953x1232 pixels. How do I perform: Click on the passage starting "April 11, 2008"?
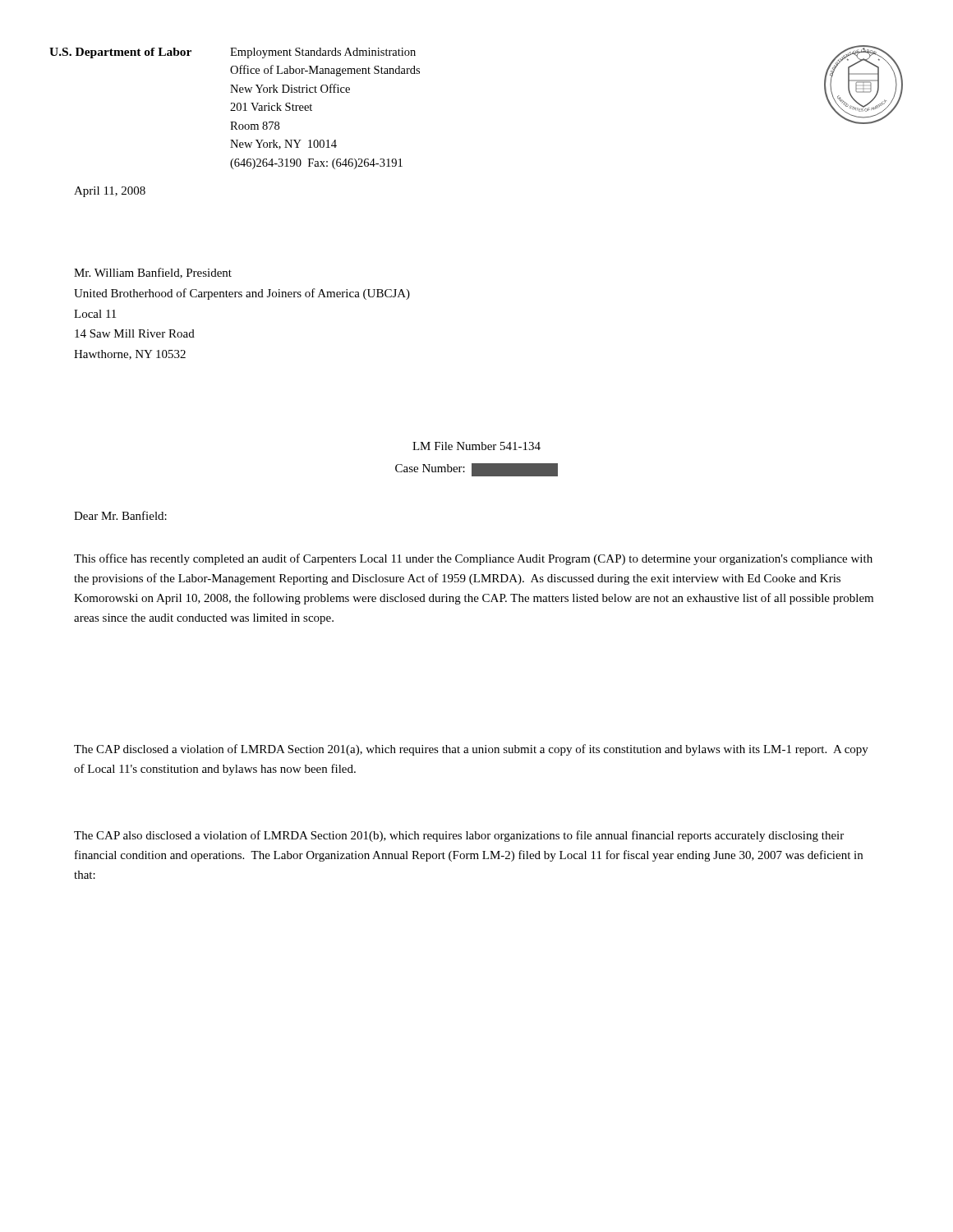[x=110, y=191]
